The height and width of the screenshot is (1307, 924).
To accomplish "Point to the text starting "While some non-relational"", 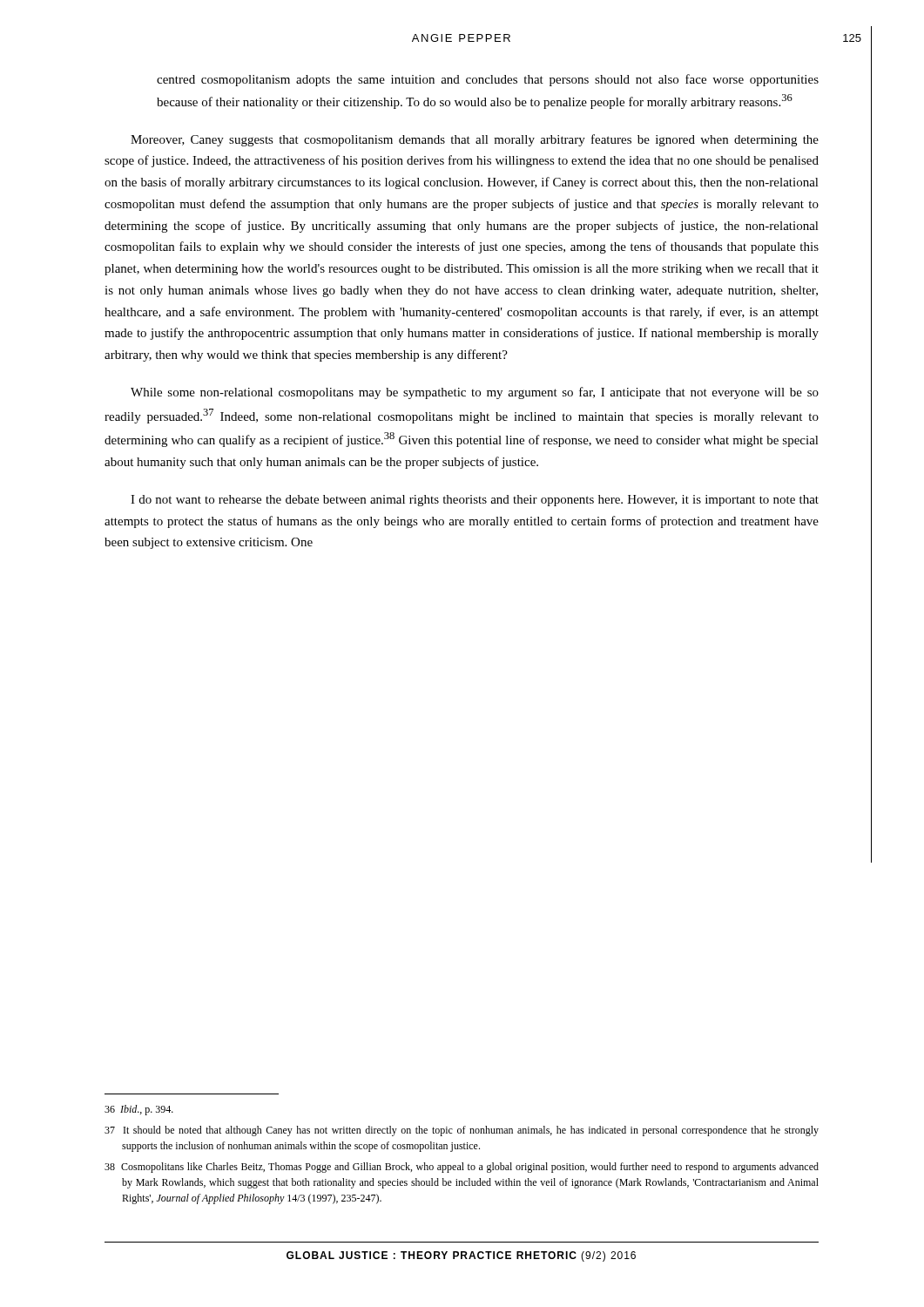I will click(462, 427).
